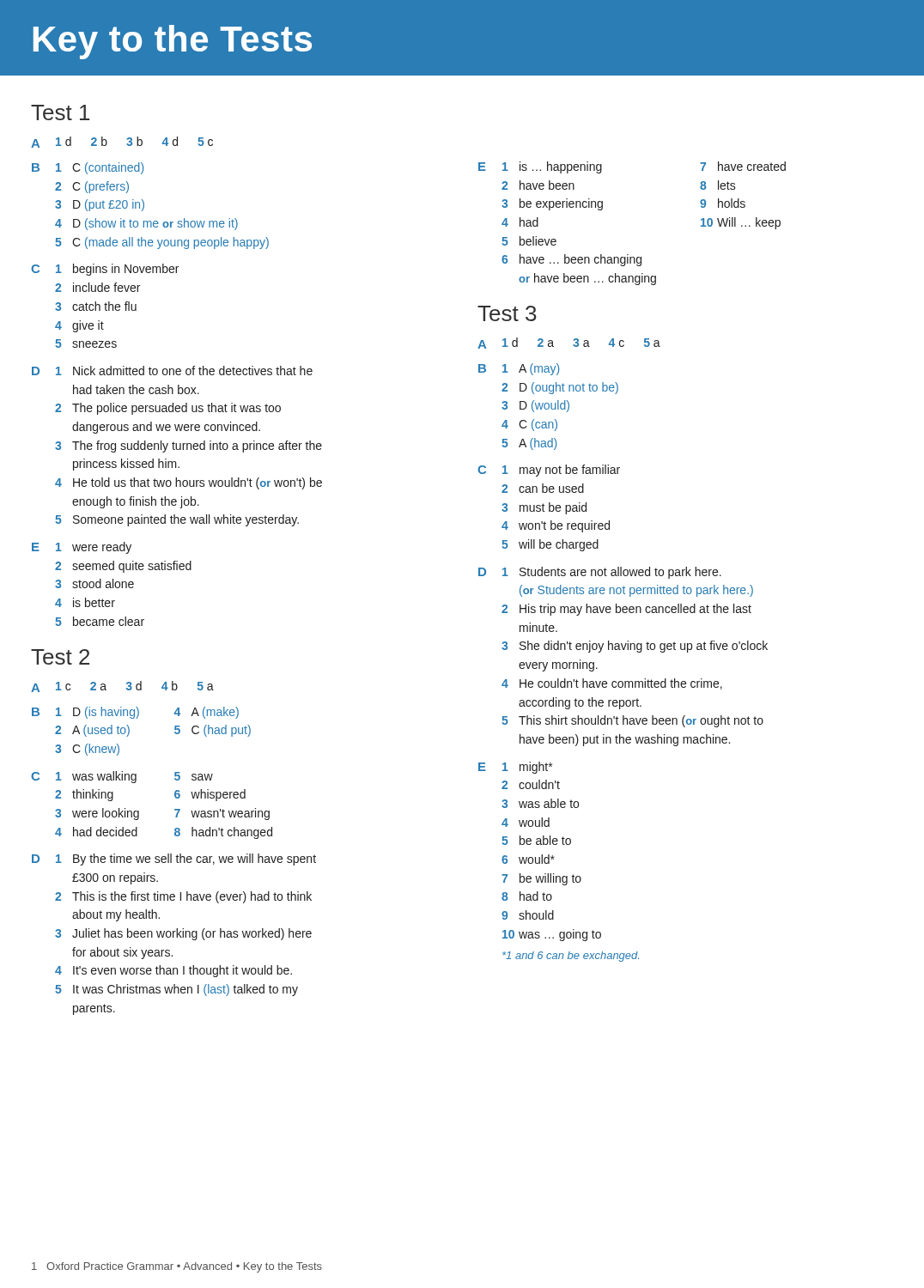This screenshot has height=1288, width=924.
Task: Point to "Key to the Tests"
Action: pos(173,42)
